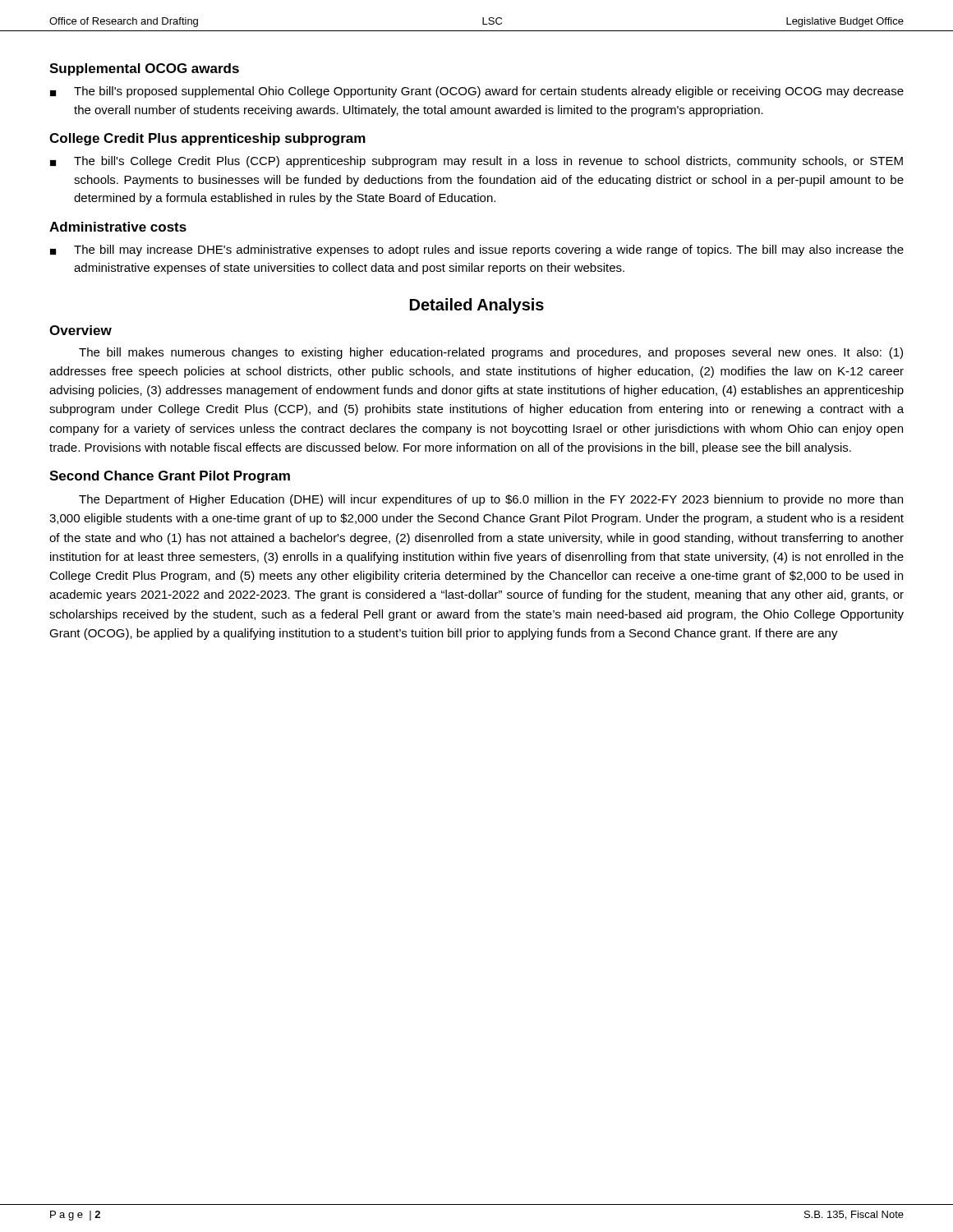
Task: Point to the text block starting "Supplemental OCOG awards"
Action: coord(144,69)
